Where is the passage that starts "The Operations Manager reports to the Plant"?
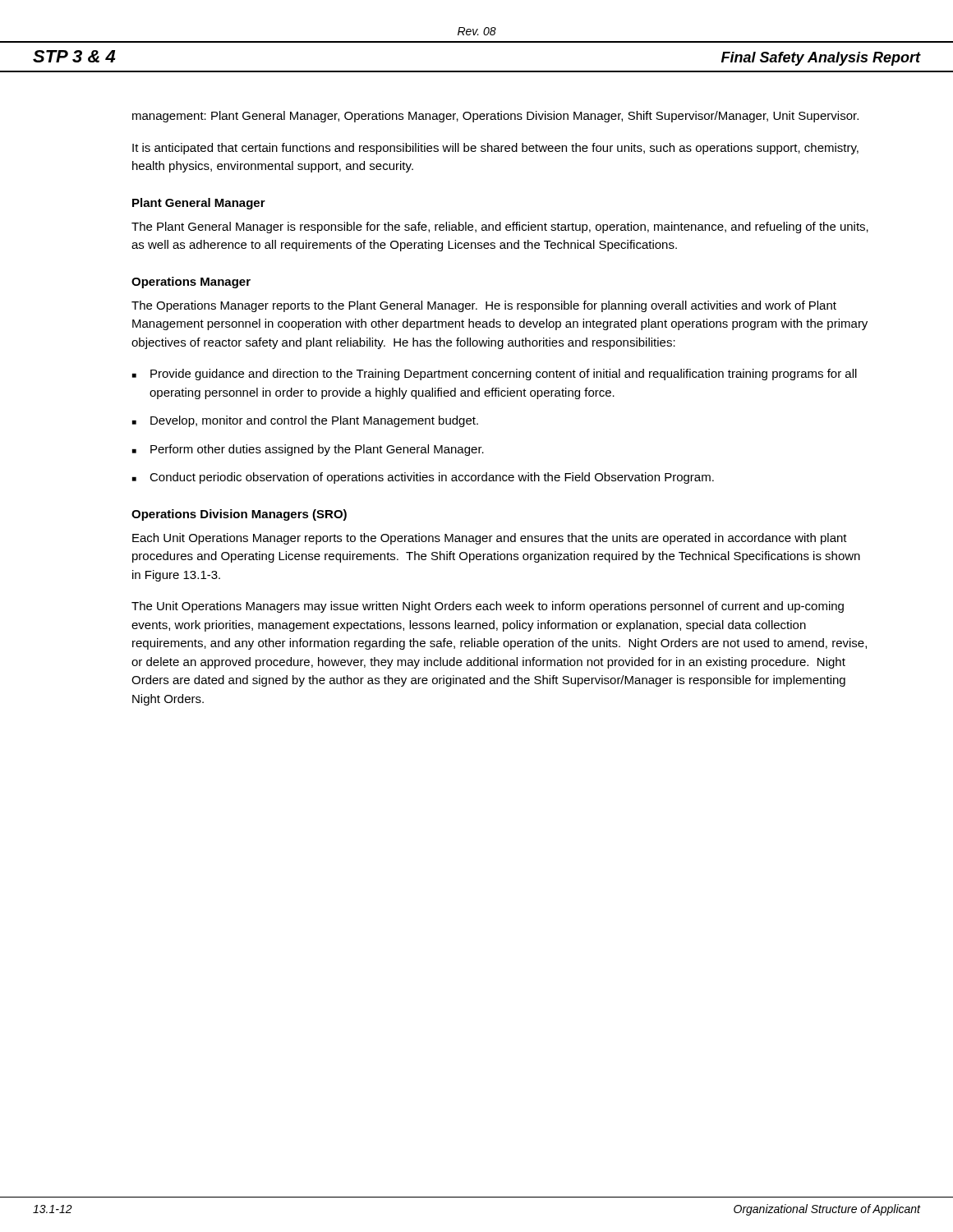This screenshot has width=953, height=1232. tap(500, 323)
